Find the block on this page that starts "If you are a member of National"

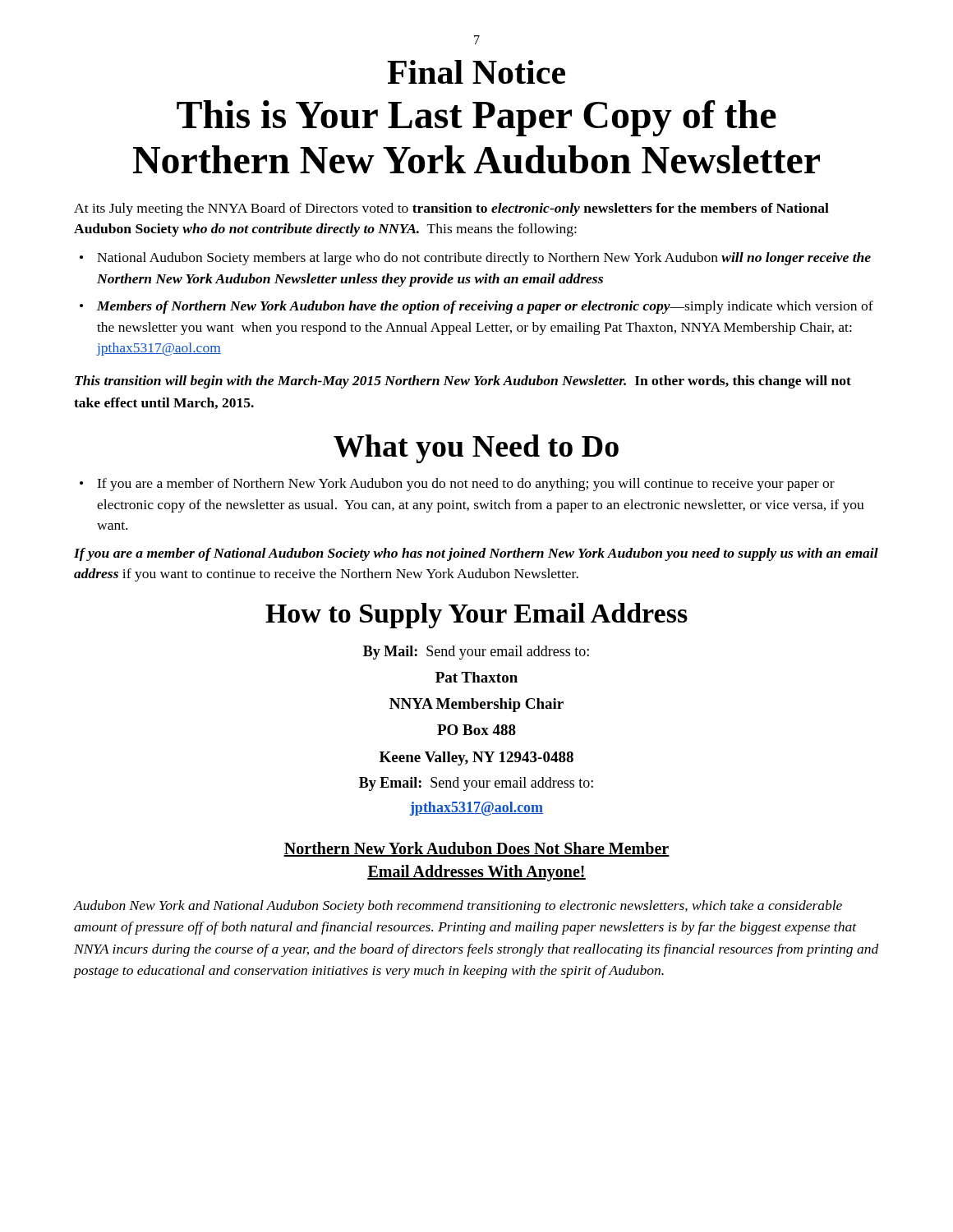pos(476,563)
